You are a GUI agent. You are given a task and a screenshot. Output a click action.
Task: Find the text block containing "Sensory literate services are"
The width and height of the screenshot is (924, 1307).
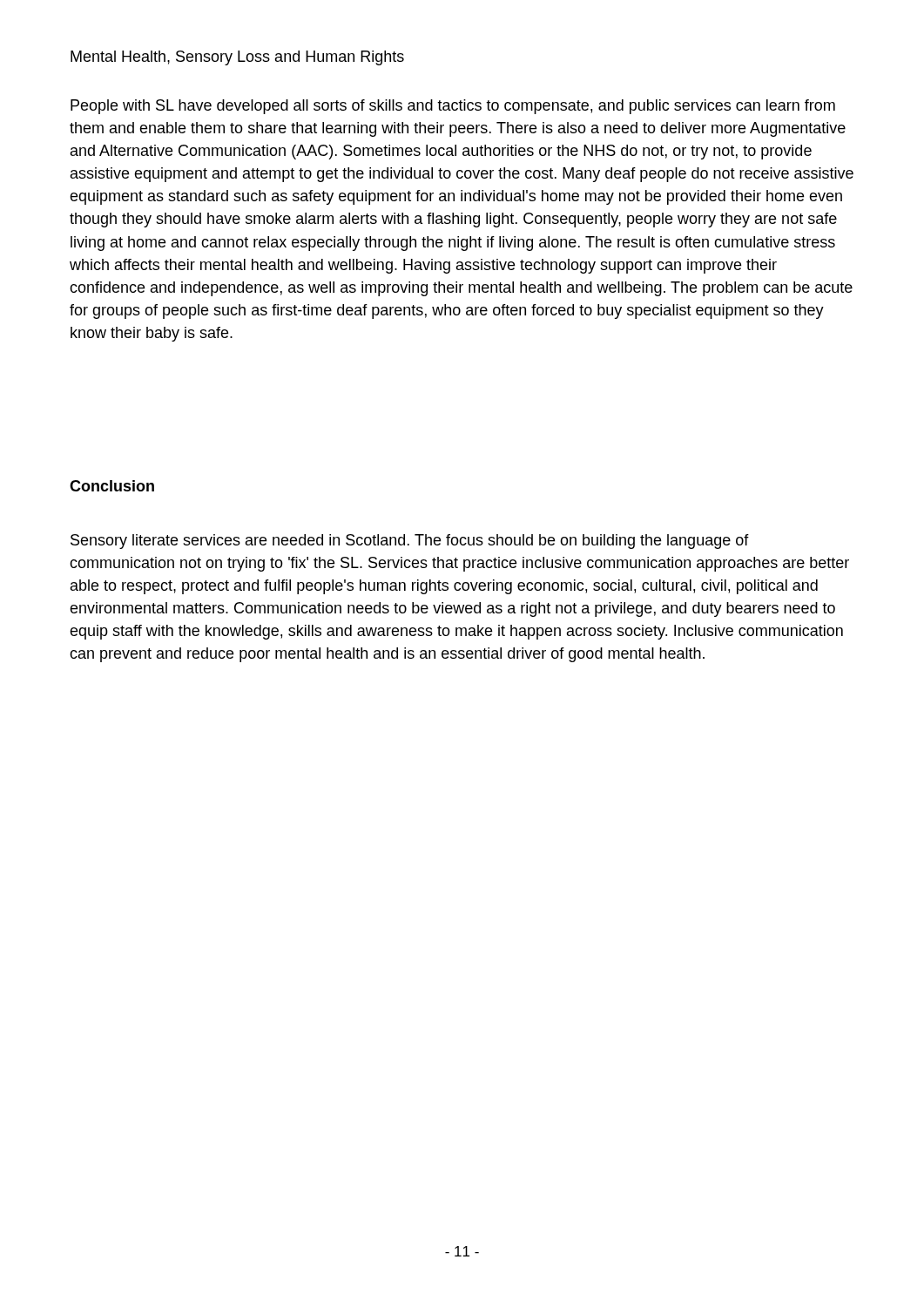click(x=462, y=597)
